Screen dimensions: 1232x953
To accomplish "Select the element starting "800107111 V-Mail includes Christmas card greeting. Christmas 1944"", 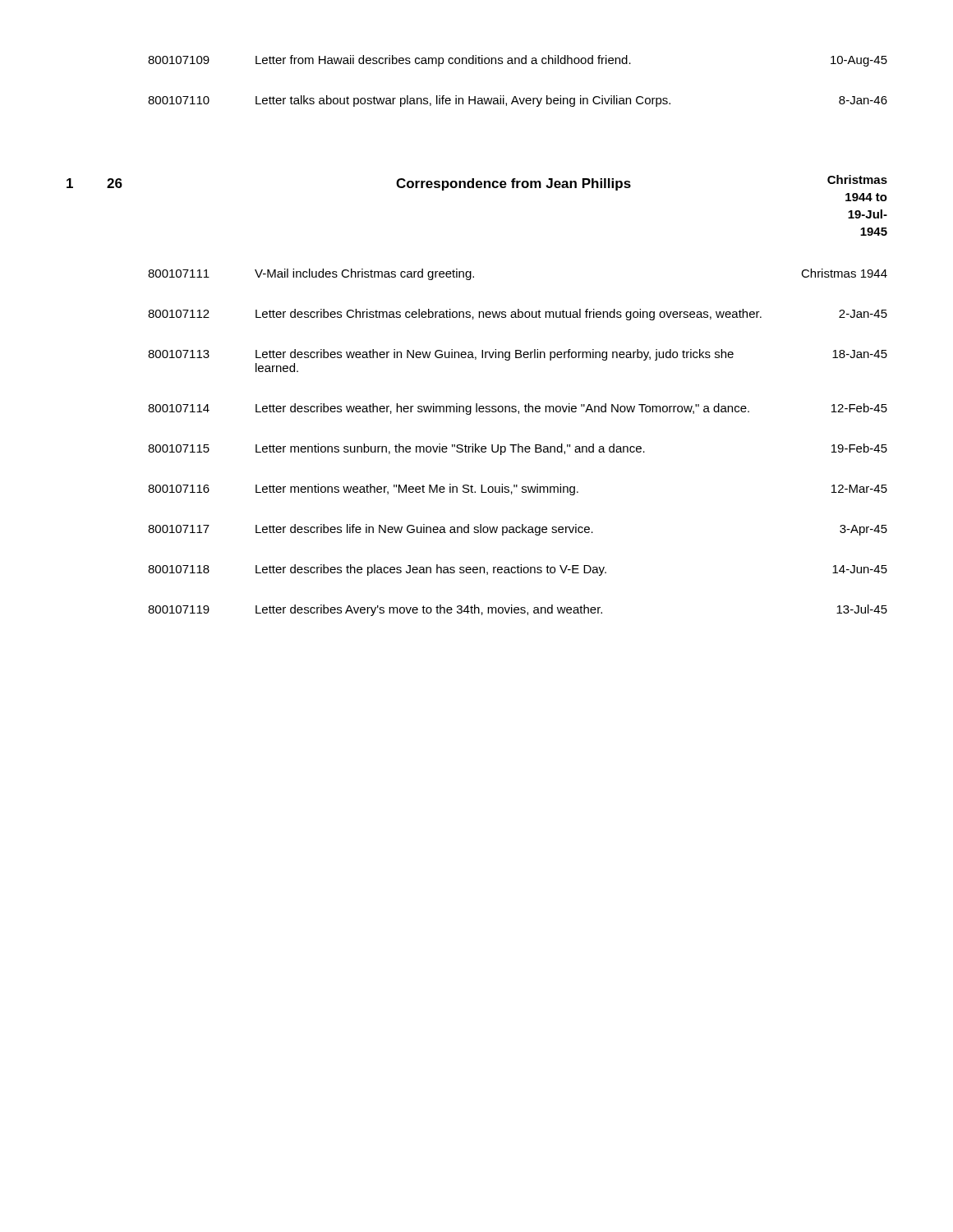I will [x=476, y=271].
